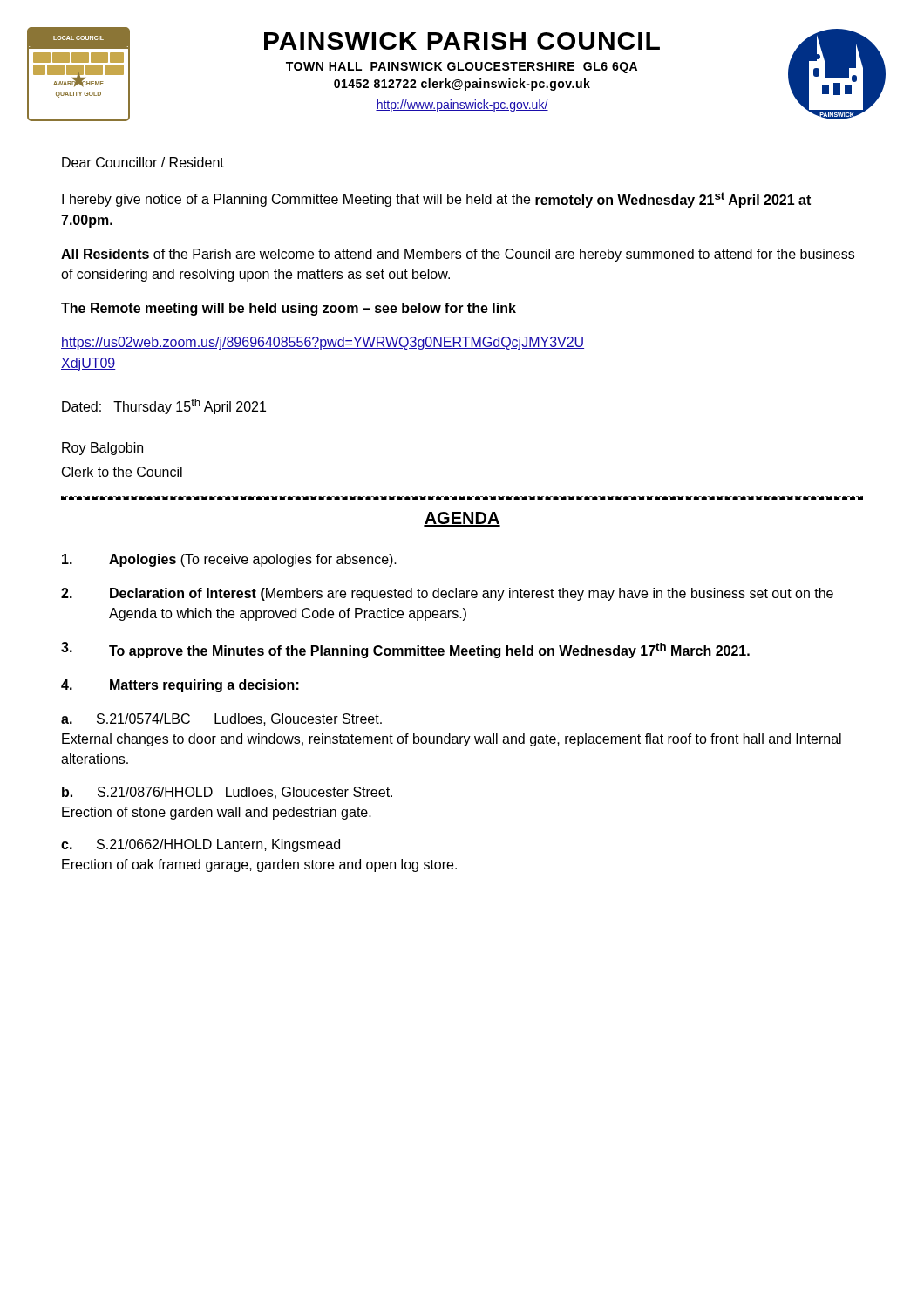The height and width of the screenshot is (1308, 924).
Task: Locate the list item that says "Apologies (To receive apologies for absence)."
Action: (x=229, y=560)
